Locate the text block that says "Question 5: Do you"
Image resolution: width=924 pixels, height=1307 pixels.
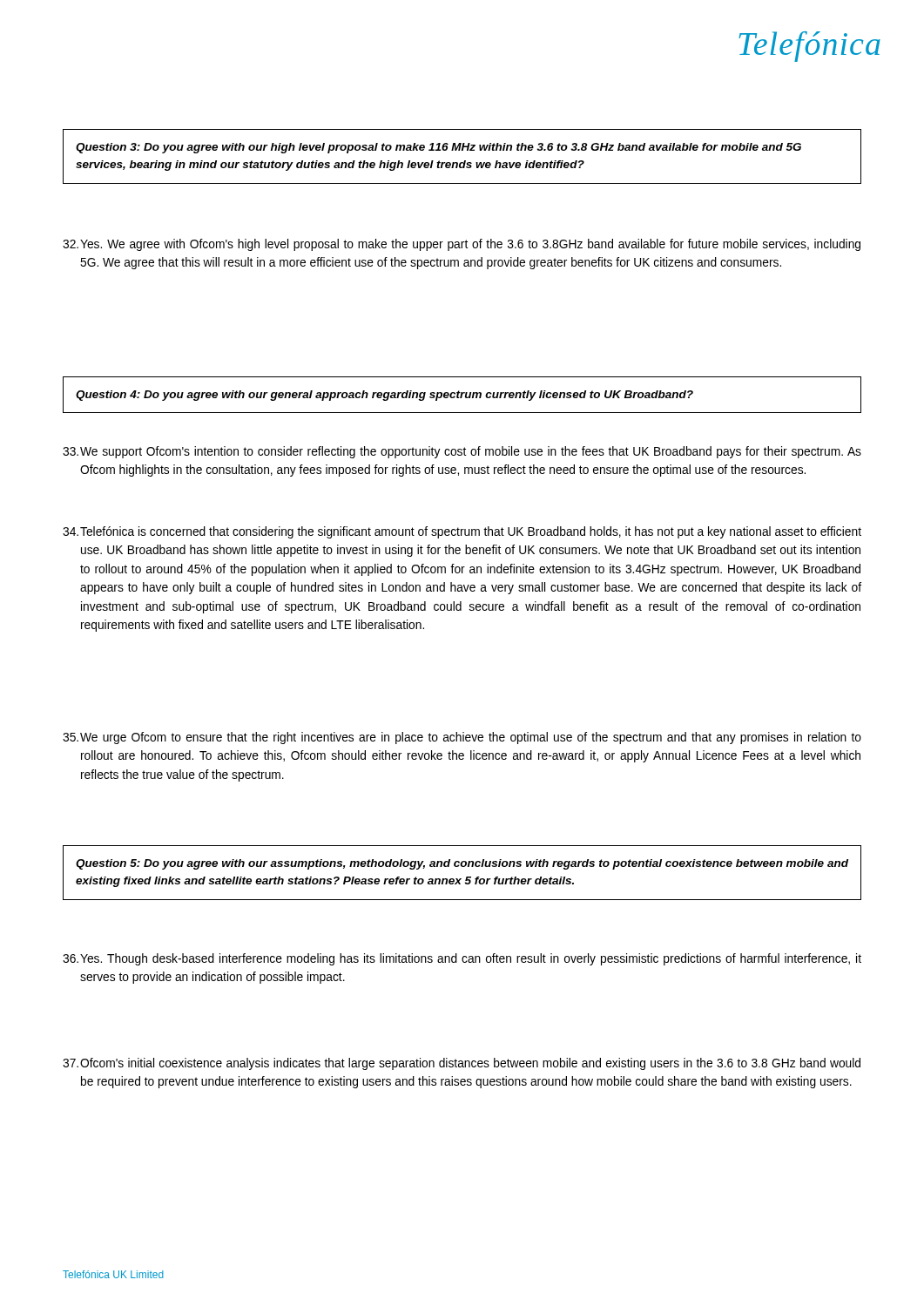point(462,872)
